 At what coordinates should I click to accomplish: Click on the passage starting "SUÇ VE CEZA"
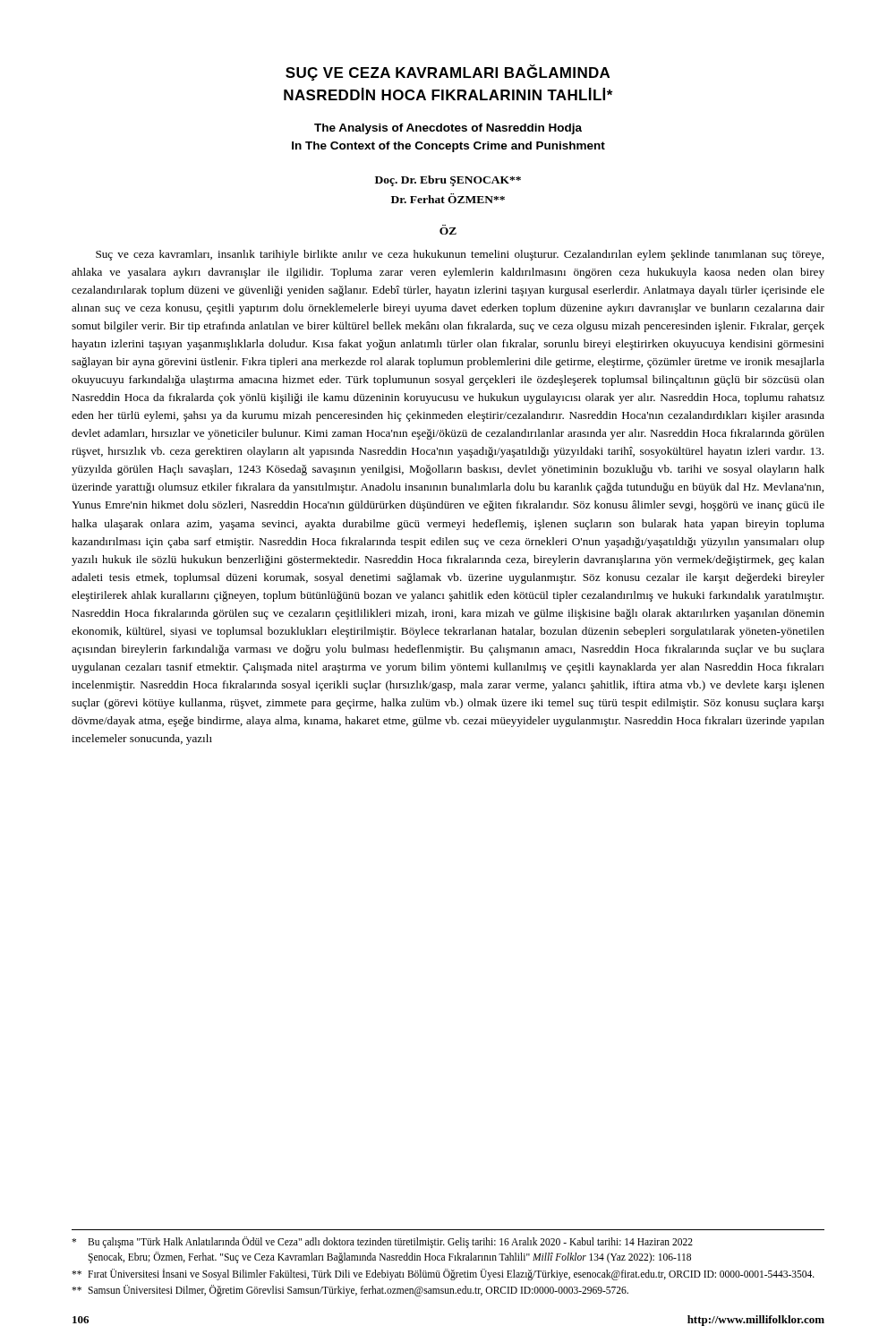(448, 109)
